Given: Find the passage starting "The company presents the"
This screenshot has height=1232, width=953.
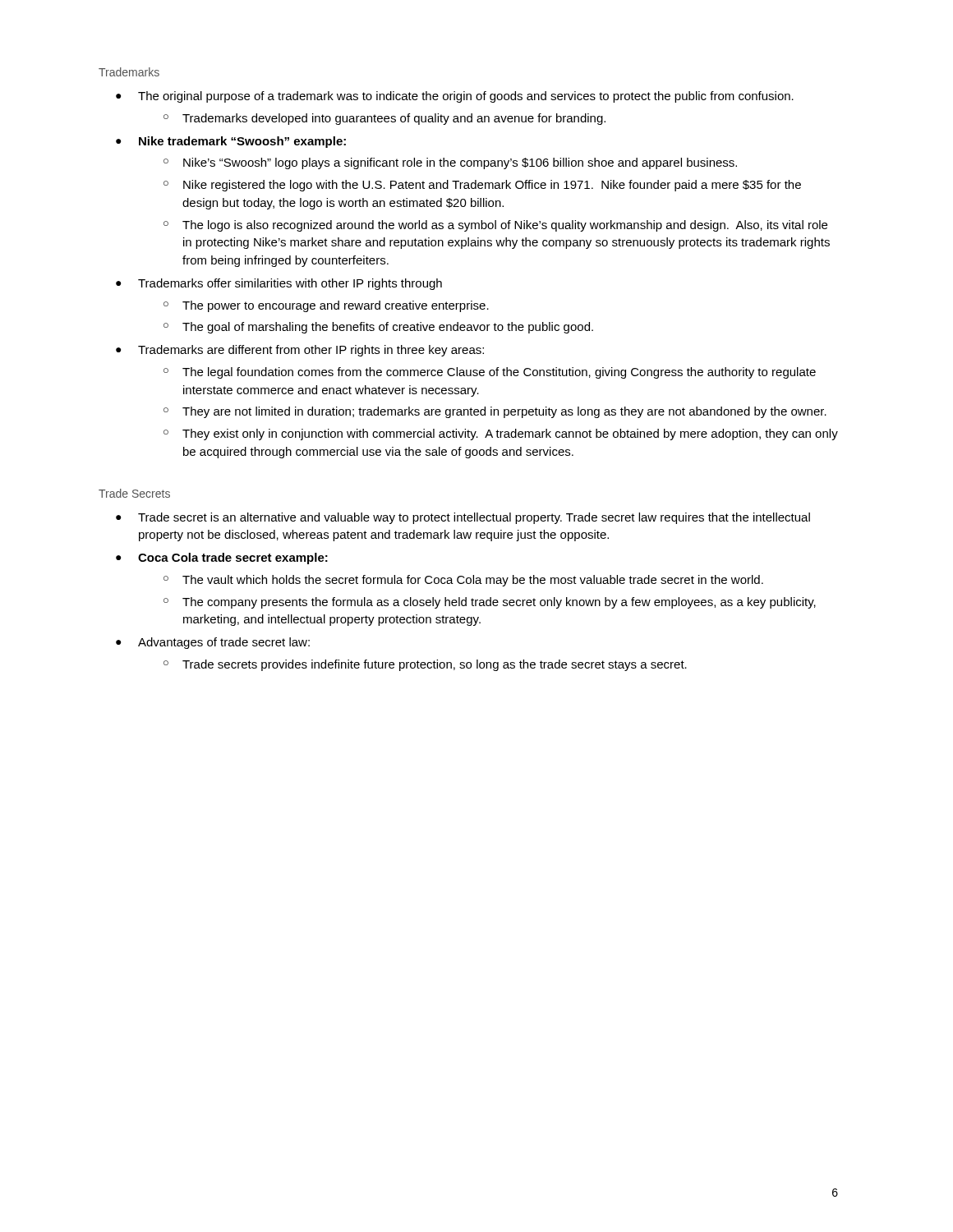Looking at the screenshot, I should pos(499,610).
